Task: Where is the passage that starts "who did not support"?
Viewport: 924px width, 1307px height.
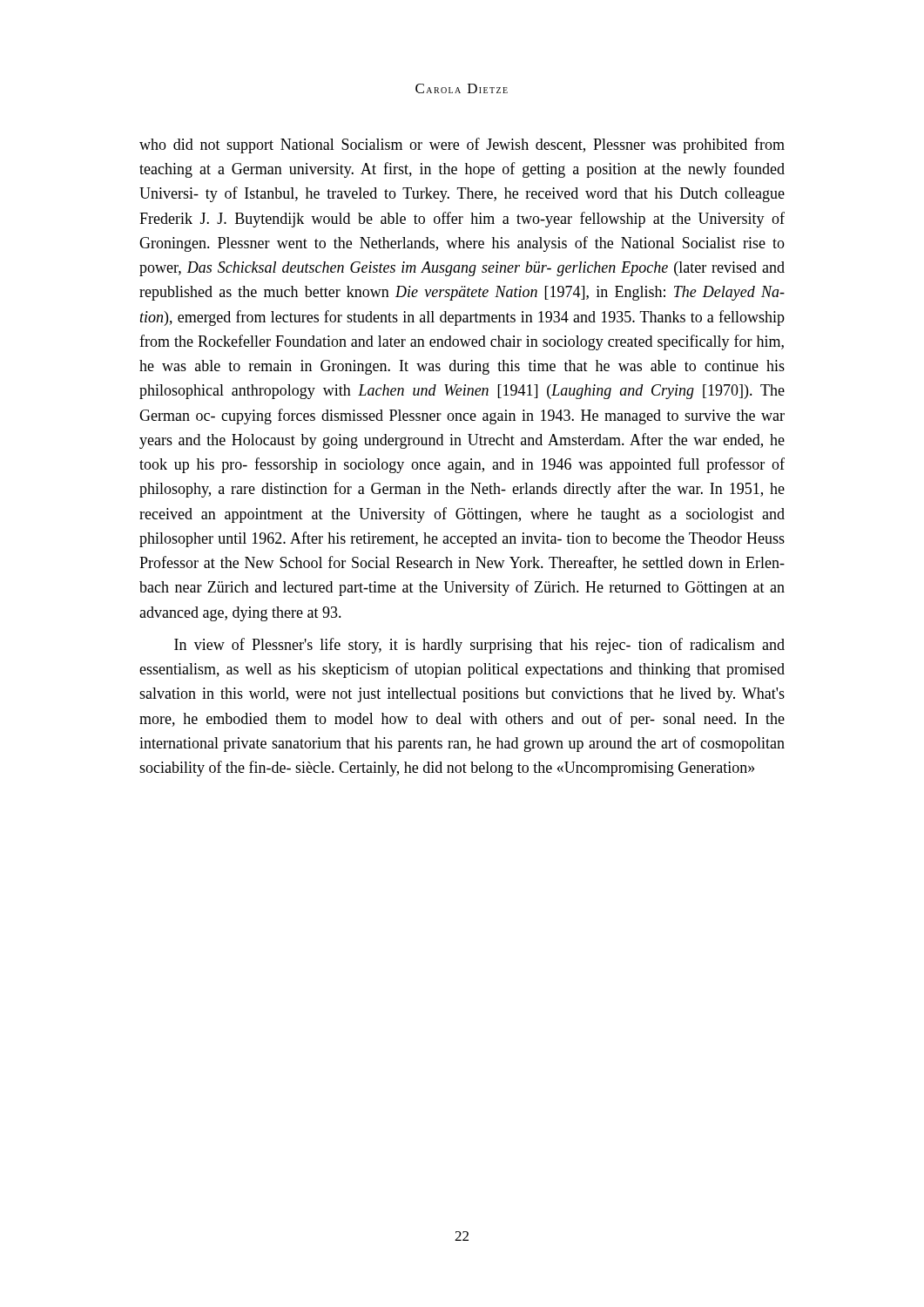Action: pyautogui.click(x=462, y=456)
